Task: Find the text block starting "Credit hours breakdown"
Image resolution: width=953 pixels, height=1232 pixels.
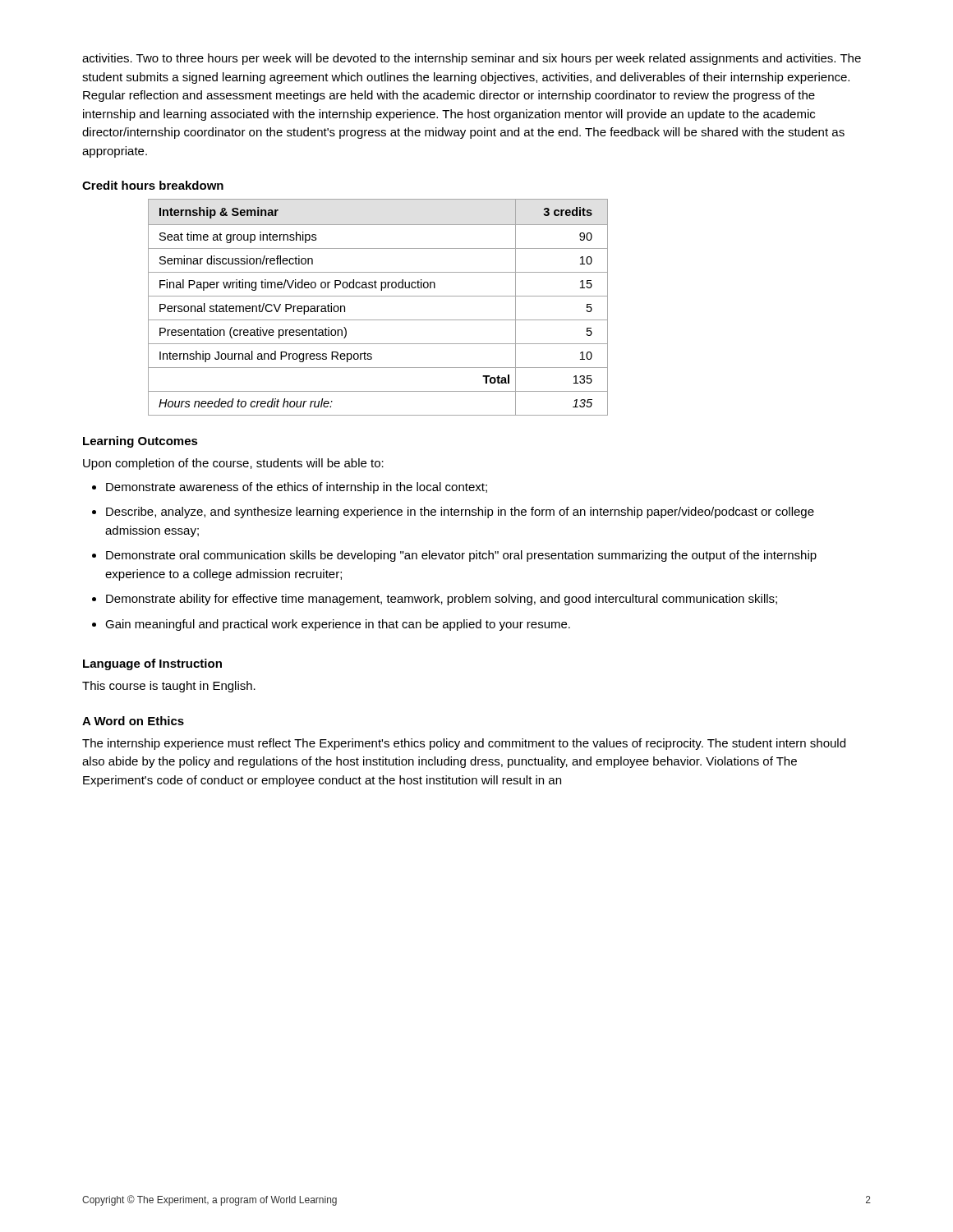Action: (x=153, y=185)
